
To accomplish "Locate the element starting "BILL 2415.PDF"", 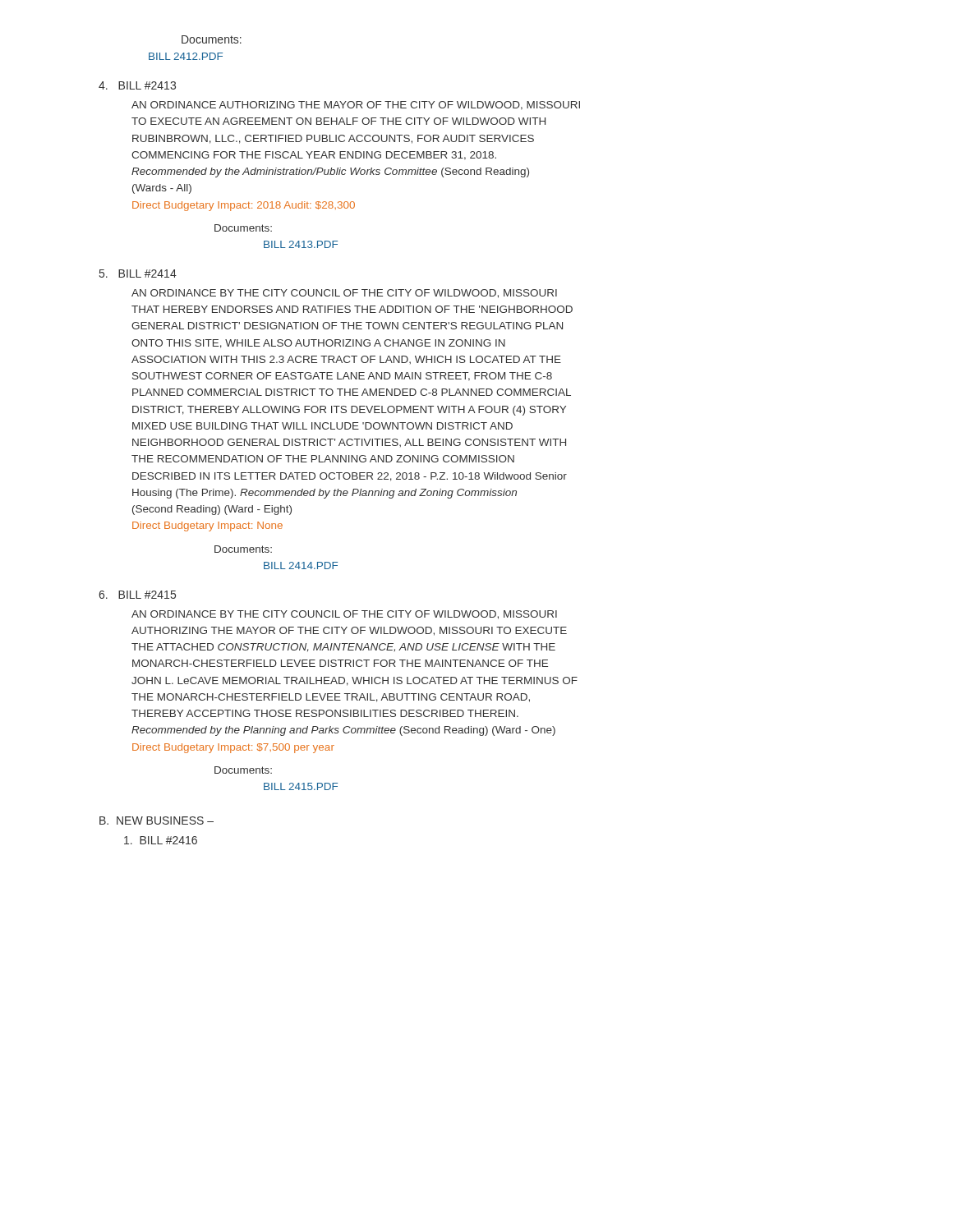I will point(301,786).
